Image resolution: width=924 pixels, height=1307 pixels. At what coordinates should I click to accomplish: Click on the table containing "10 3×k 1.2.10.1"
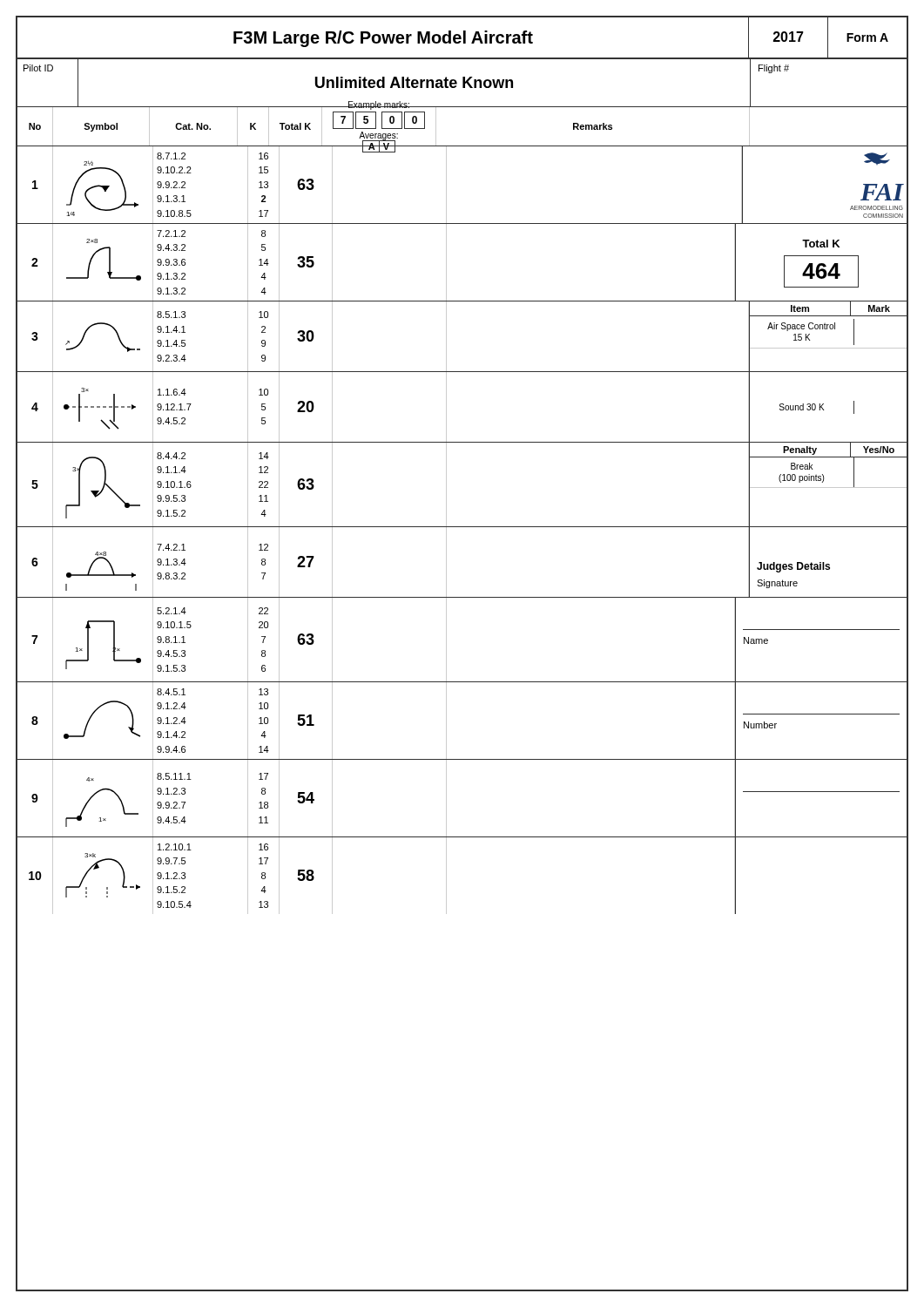[462, 876]
